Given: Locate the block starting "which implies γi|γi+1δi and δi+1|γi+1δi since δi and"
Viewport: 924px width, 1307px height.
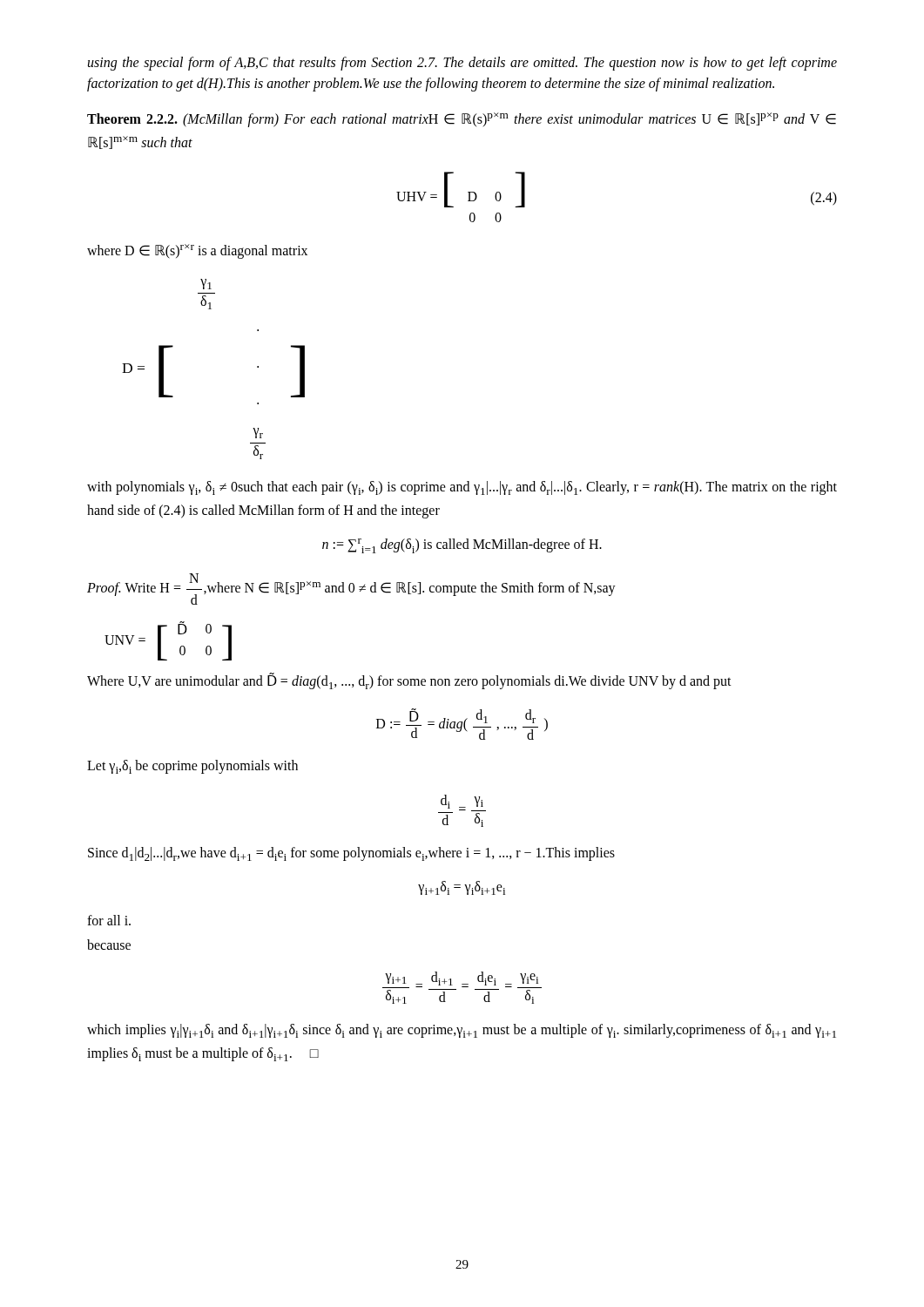Looking at the screenshot, I should 462,1043.
